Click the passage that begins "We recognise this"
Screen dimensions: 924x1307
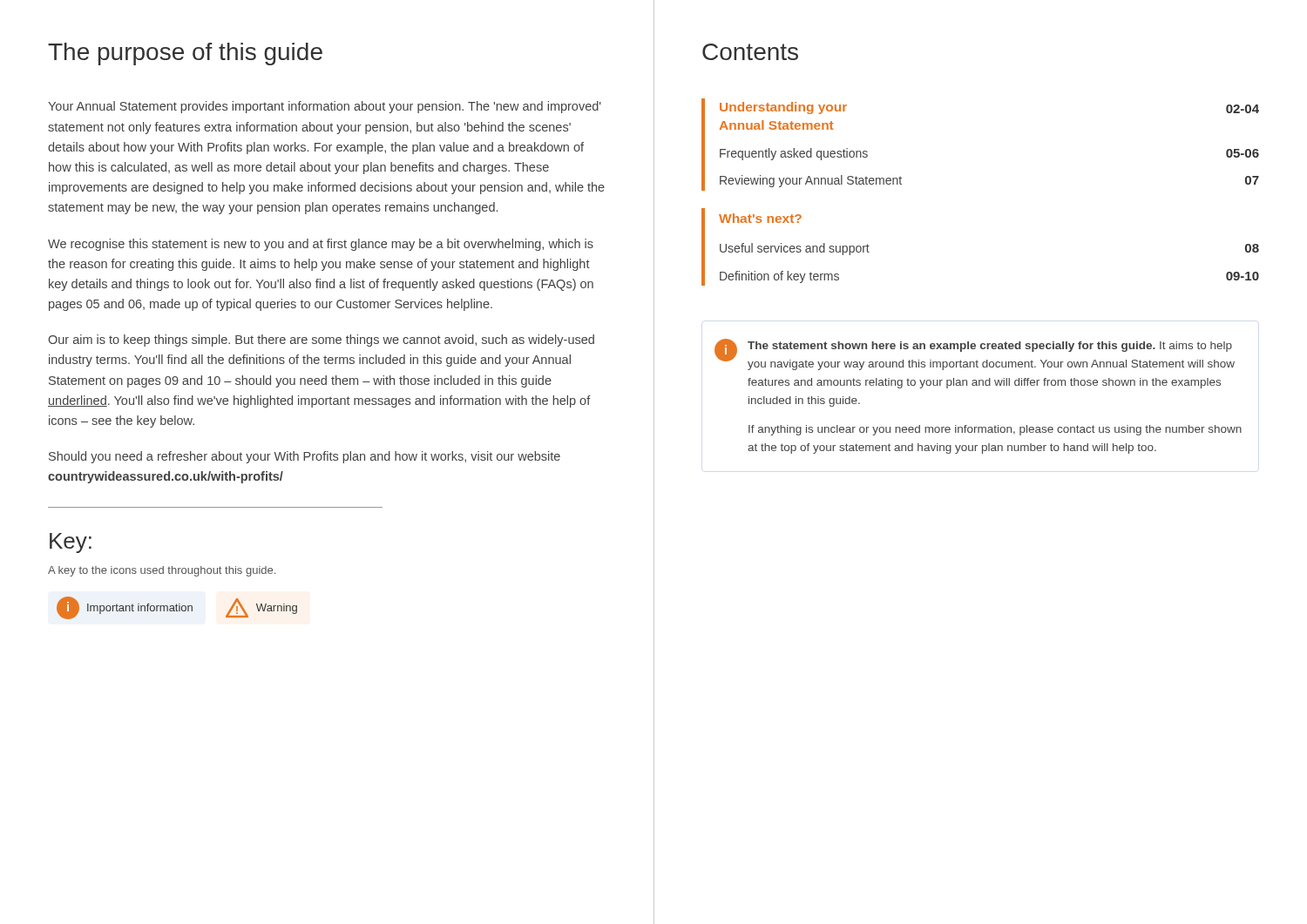(327, 274)
